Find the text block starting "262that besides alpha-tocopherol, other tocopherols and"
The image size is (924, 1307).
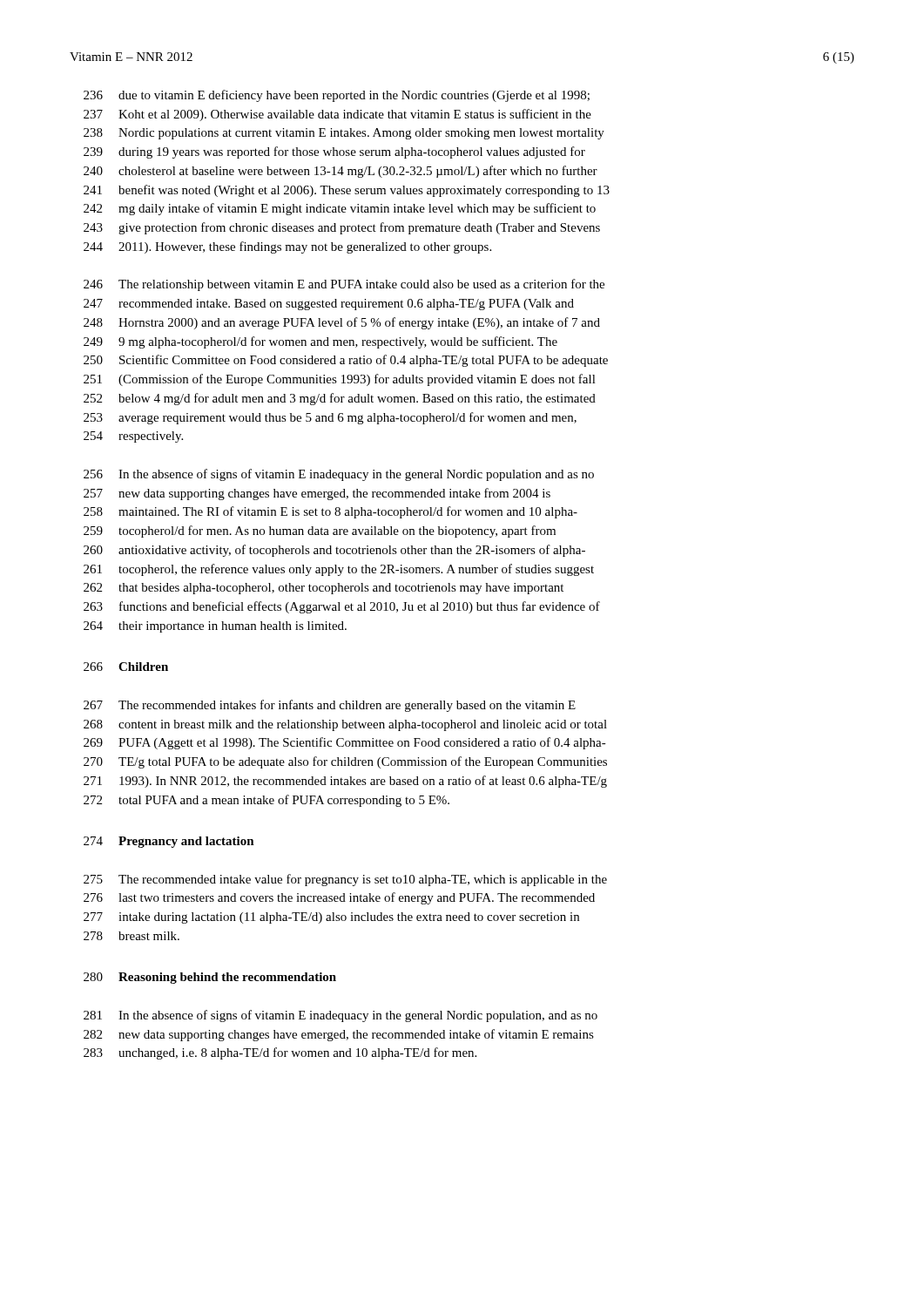[462, 588]
